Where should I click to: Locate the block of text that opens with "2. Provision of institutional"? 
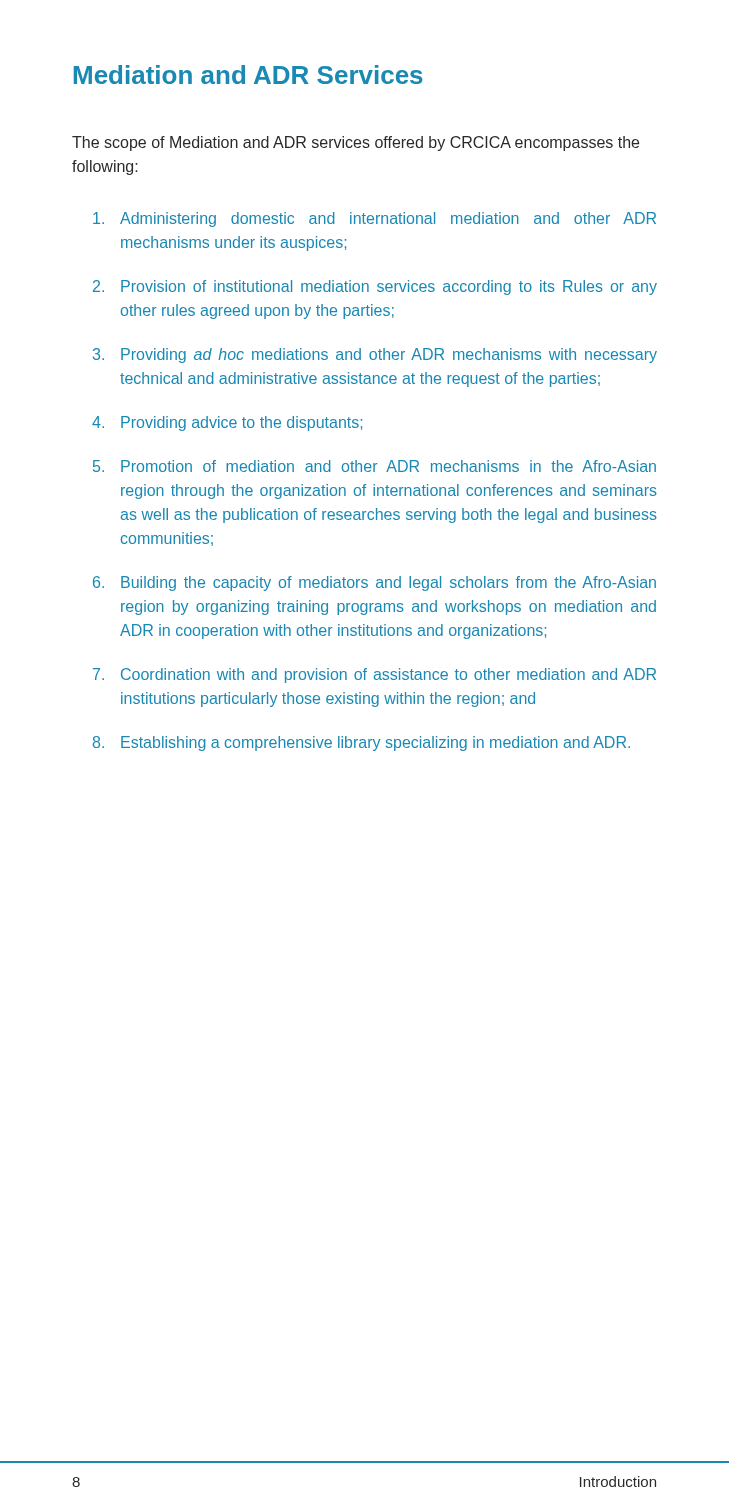[374, 299]
